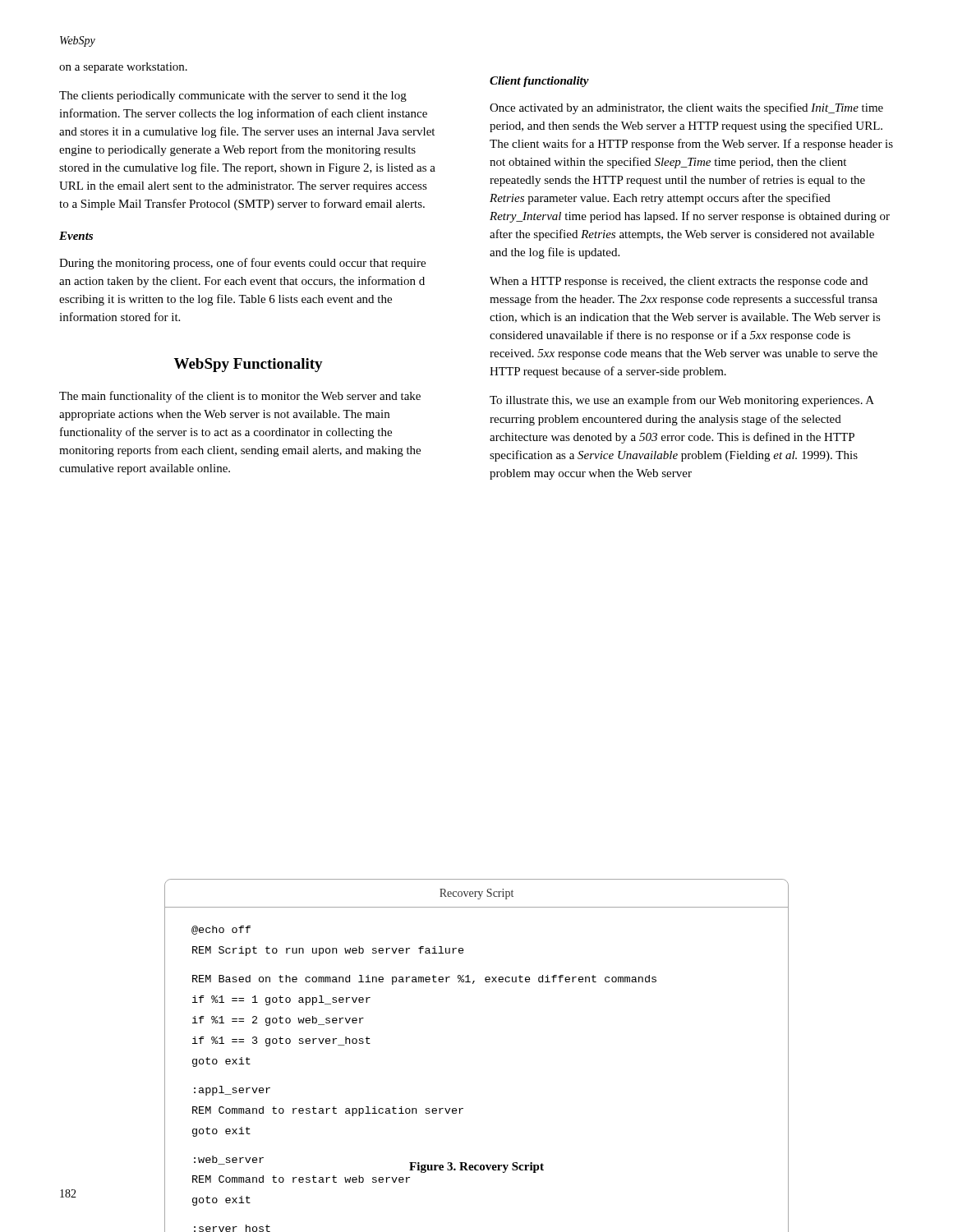
Task: Click on the section header containing "Client functionality"
Action: [539, 81]
